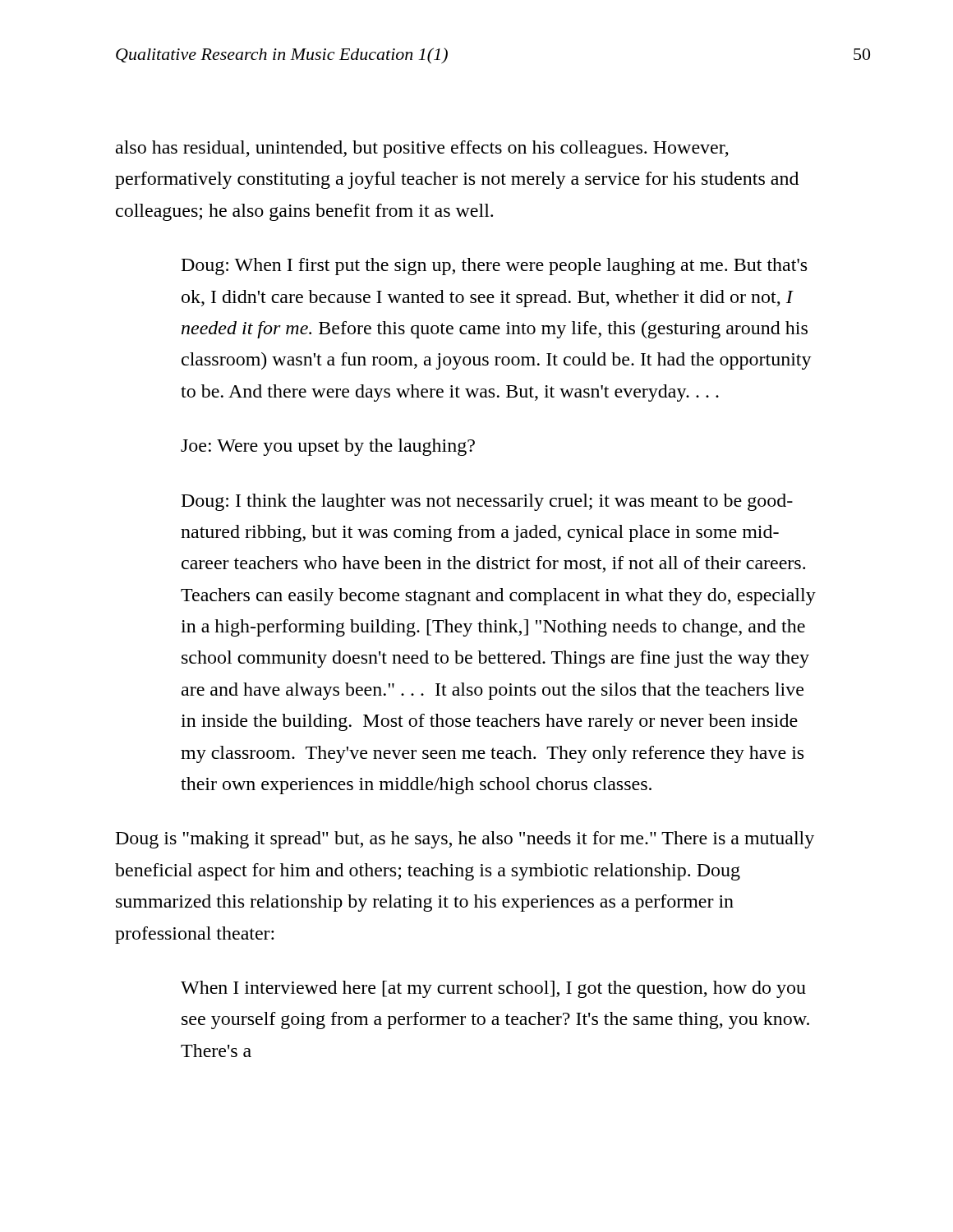Select the text block containing "Doug: When I first put the sign up,"
The width and height of the screenshot is (953, 1232).
pos(496,328)
